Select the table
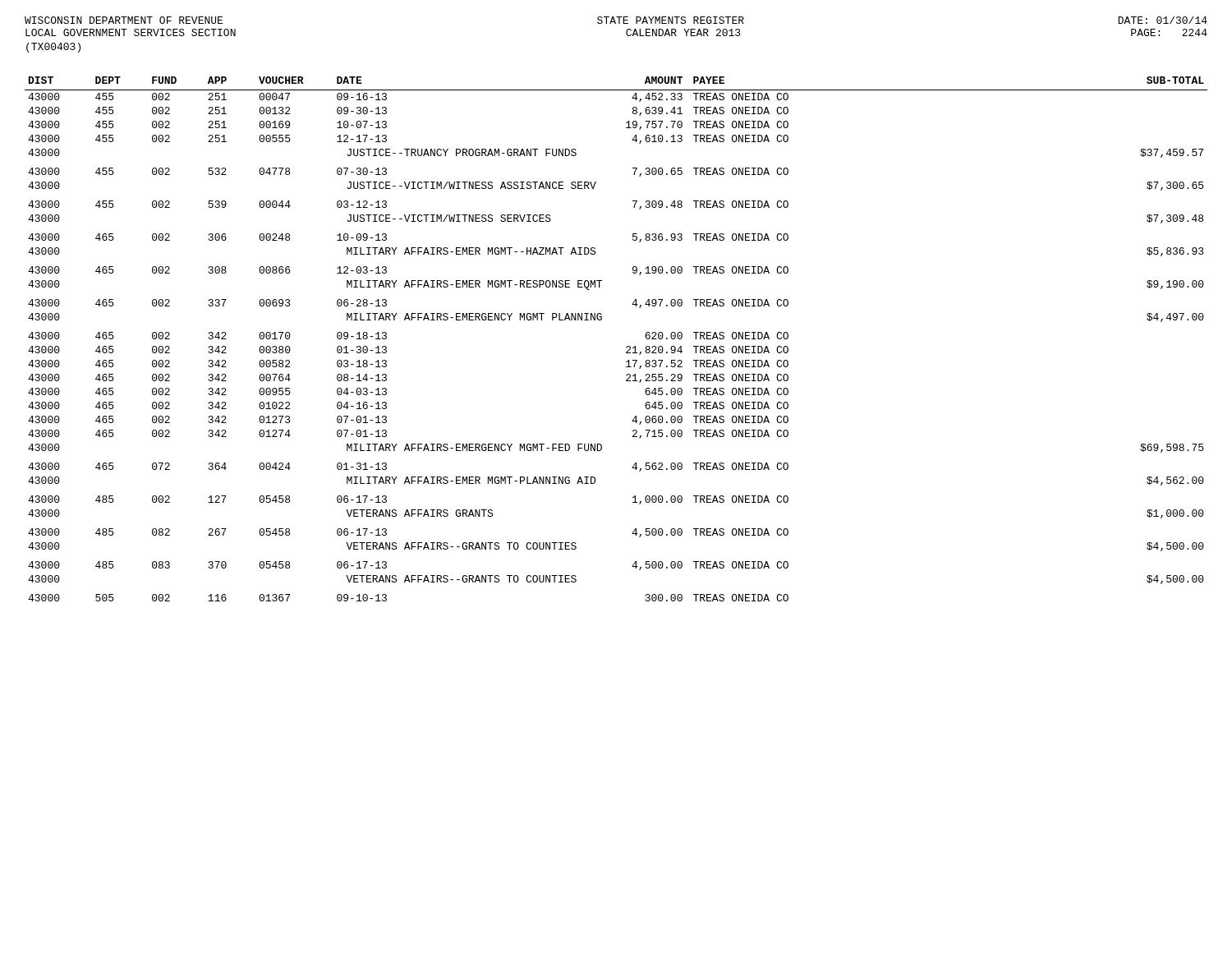This screenshot has width=1232, height=953. click(x=616, y=340)
